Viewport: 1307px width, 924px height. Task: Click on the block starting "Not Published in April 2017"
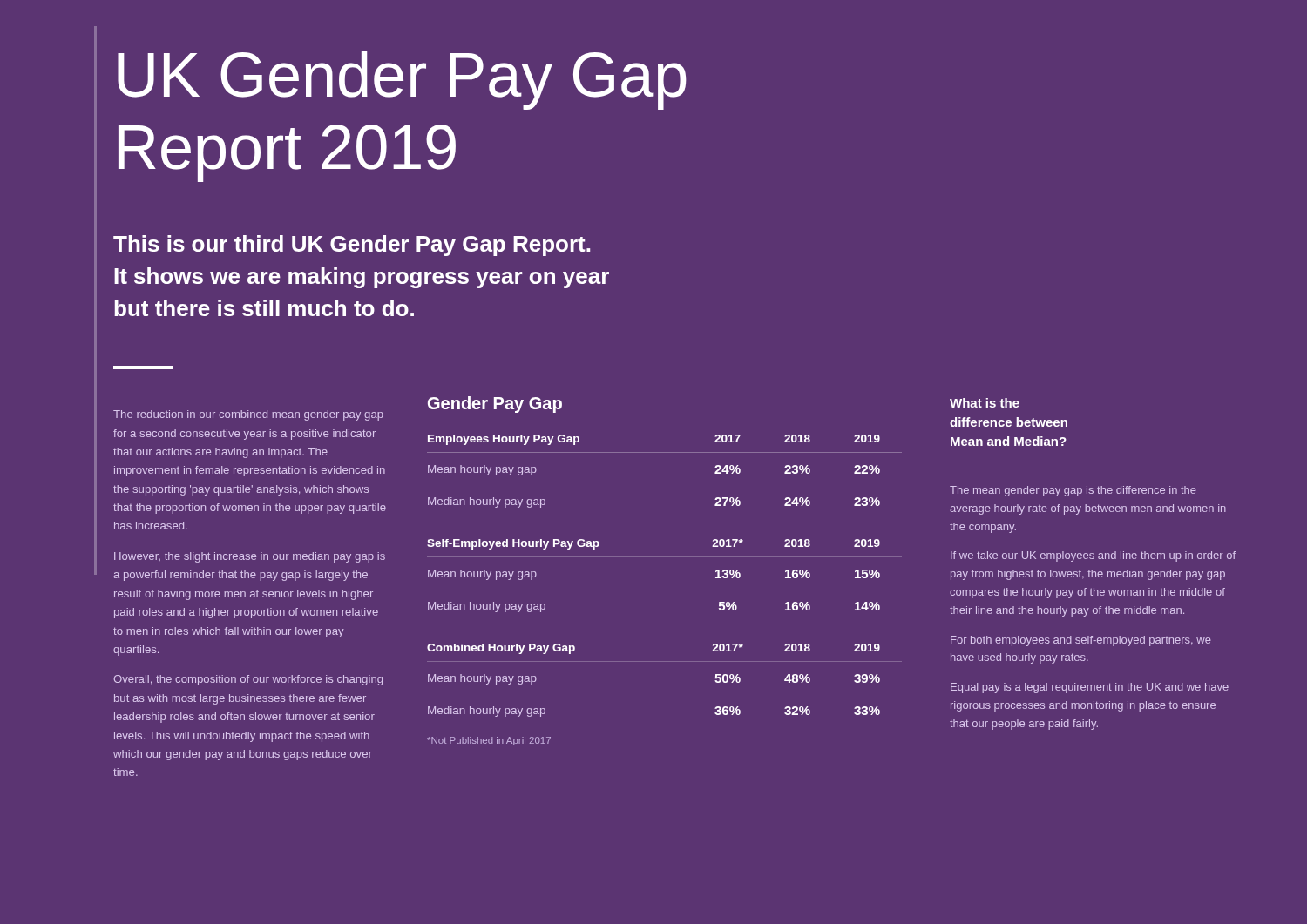pos(489,740)
